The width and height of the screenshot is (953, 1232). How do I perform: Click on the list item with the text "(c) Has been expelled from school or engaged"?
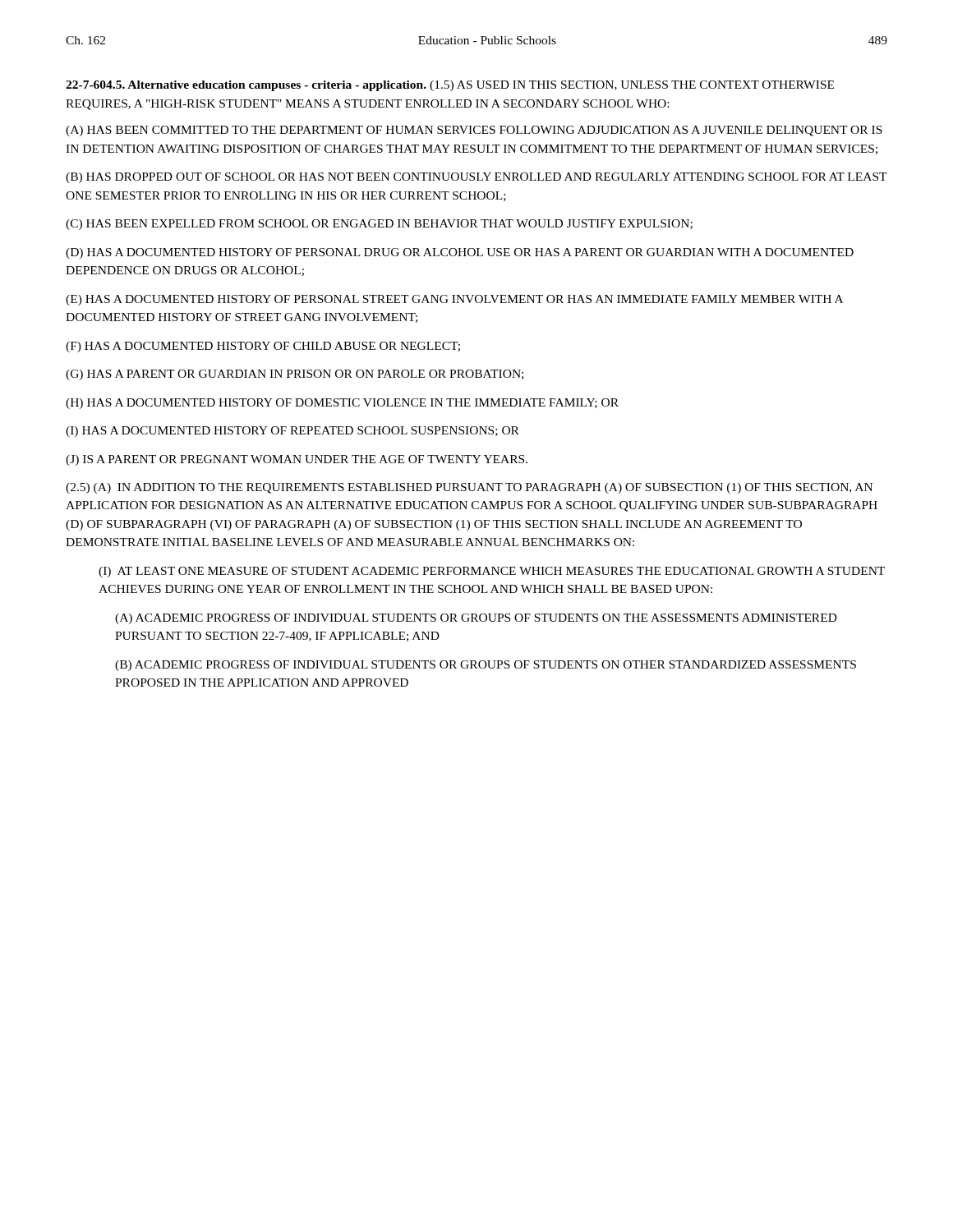point(476,224)
